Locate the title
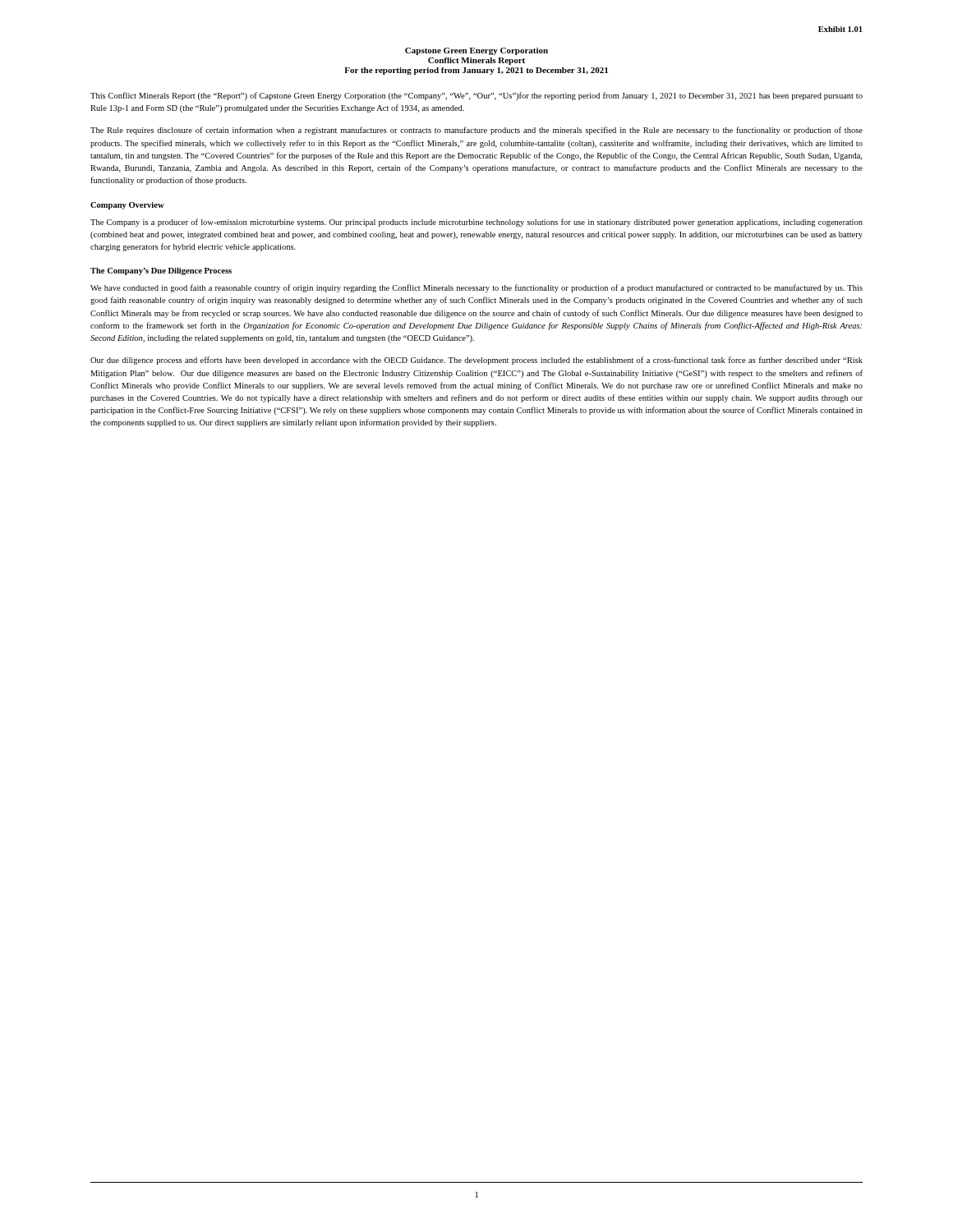This screenshot has height=1232, width=953. click(476, 60)
